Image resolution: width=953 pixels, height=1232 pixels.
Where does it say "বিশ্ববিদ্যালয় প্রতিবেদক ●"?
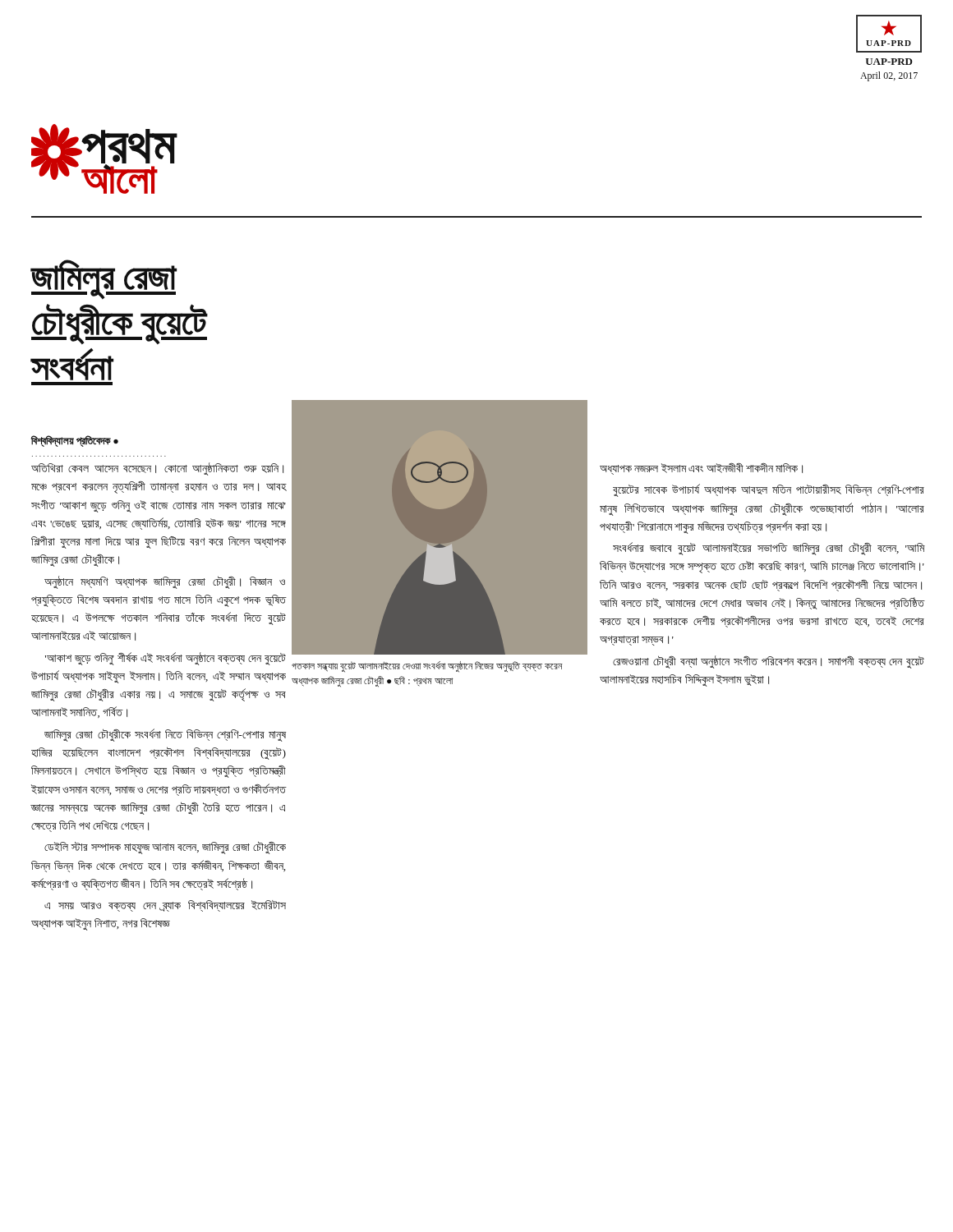[x=100, y=447]
